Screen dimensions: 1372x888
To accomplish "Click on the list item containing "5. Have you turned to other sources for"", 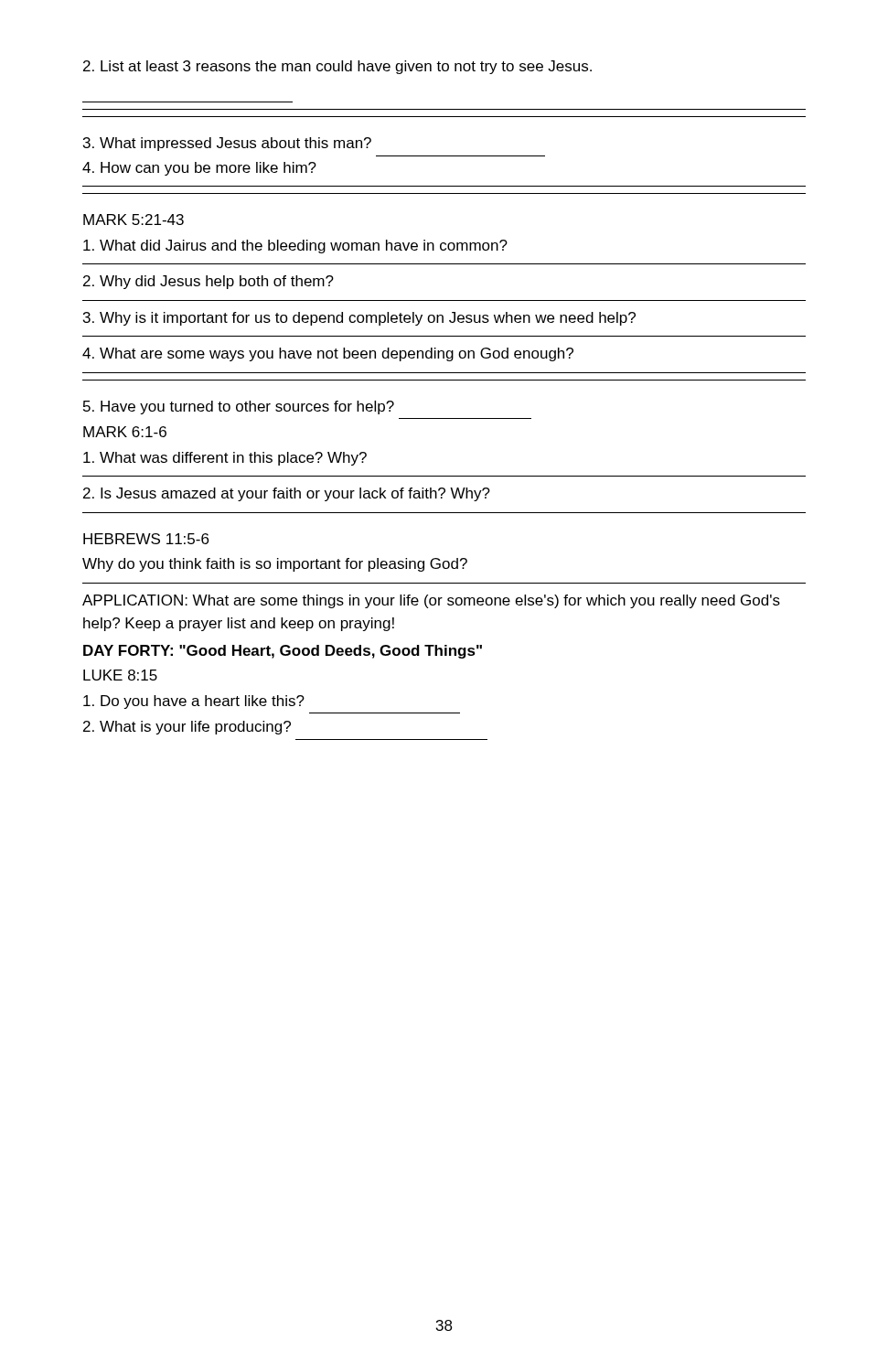I will tap(444, 407).
